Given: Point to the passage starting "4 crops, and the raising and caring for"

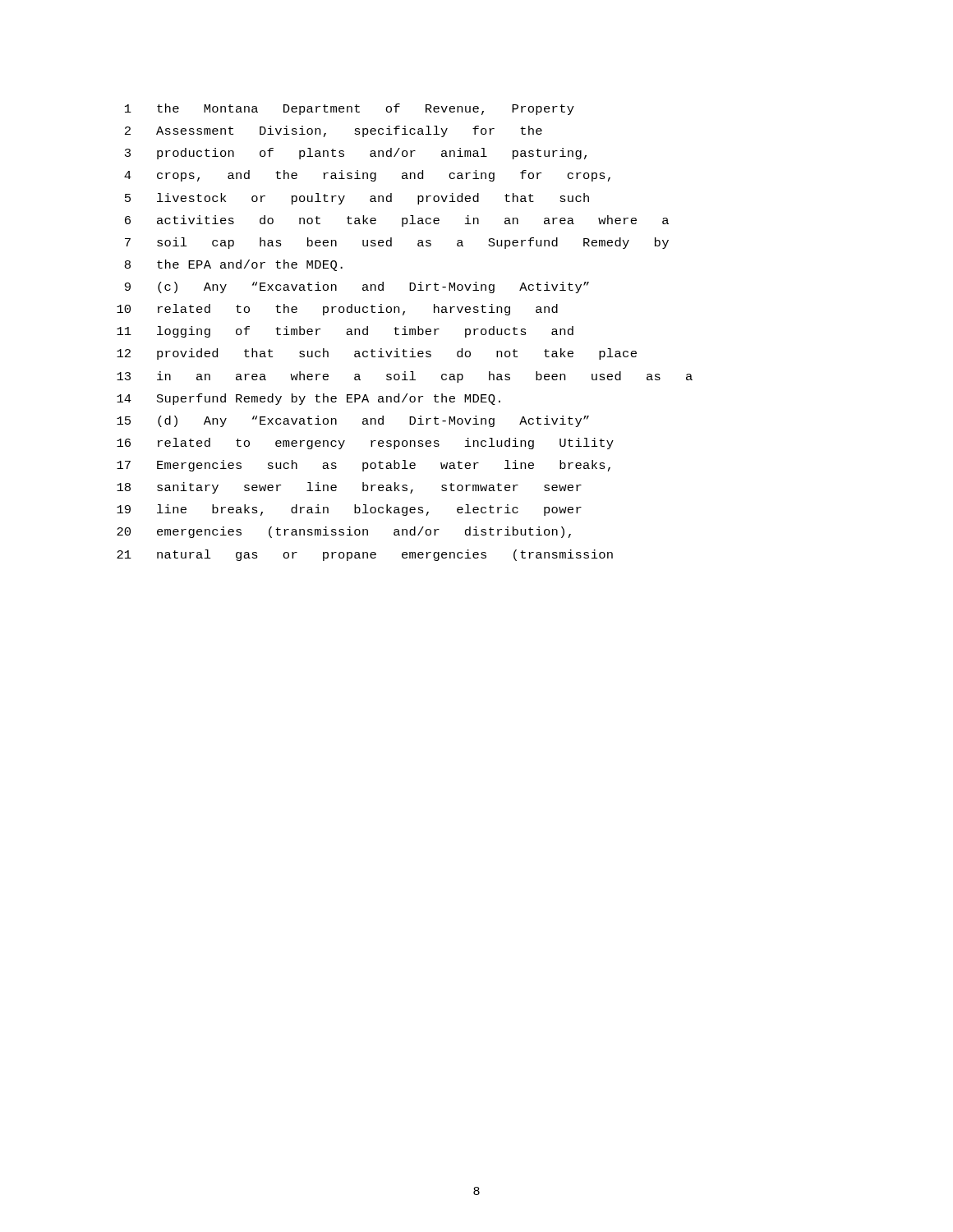Looking at the screenshot, I should (x=476, y=176).
